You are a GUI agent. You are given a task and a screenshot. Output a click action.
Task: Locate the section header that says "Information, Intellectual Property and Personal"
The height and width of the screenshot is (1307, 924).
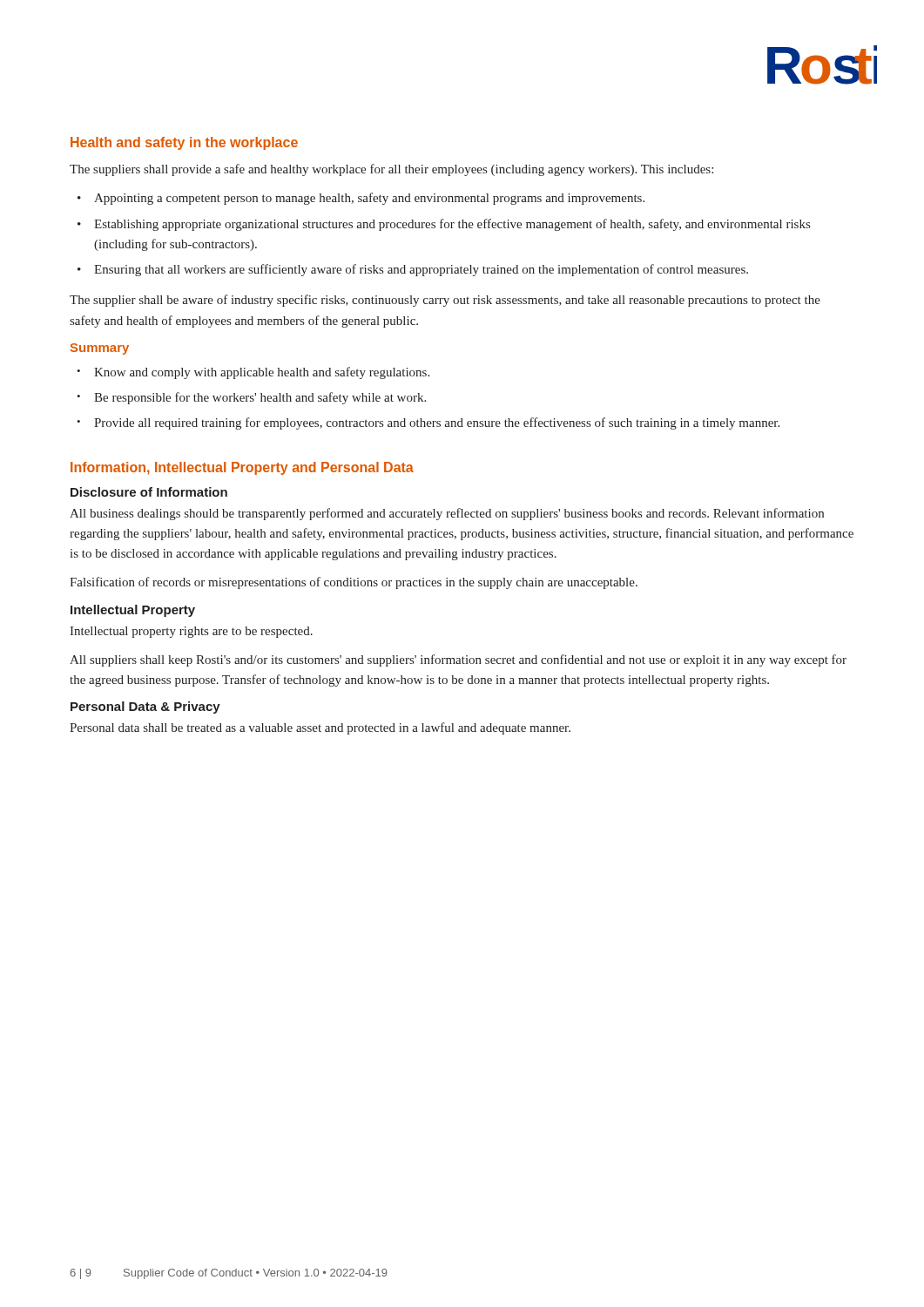pos(242,467)
